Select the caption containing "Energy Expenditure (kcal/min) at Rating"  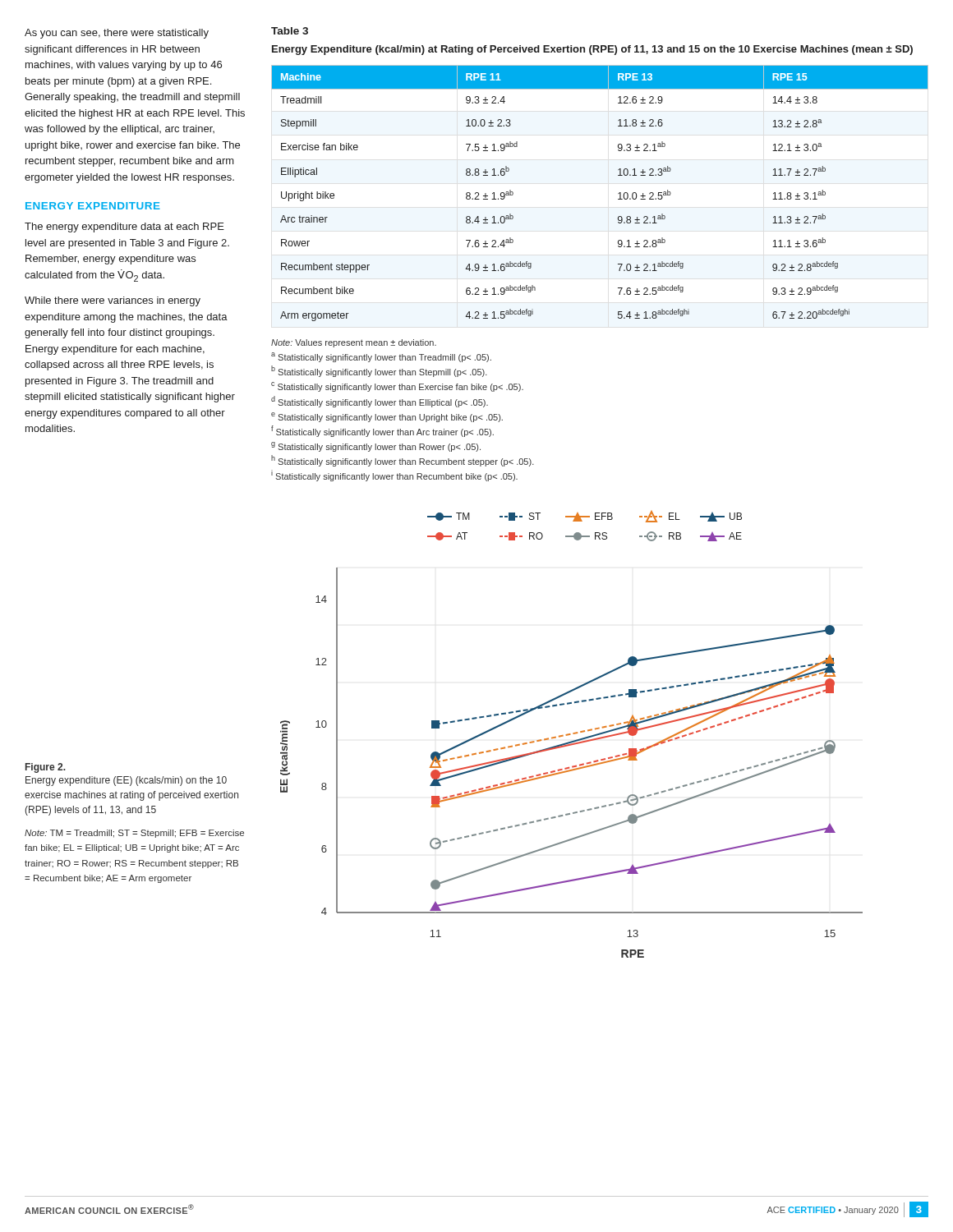592,49
